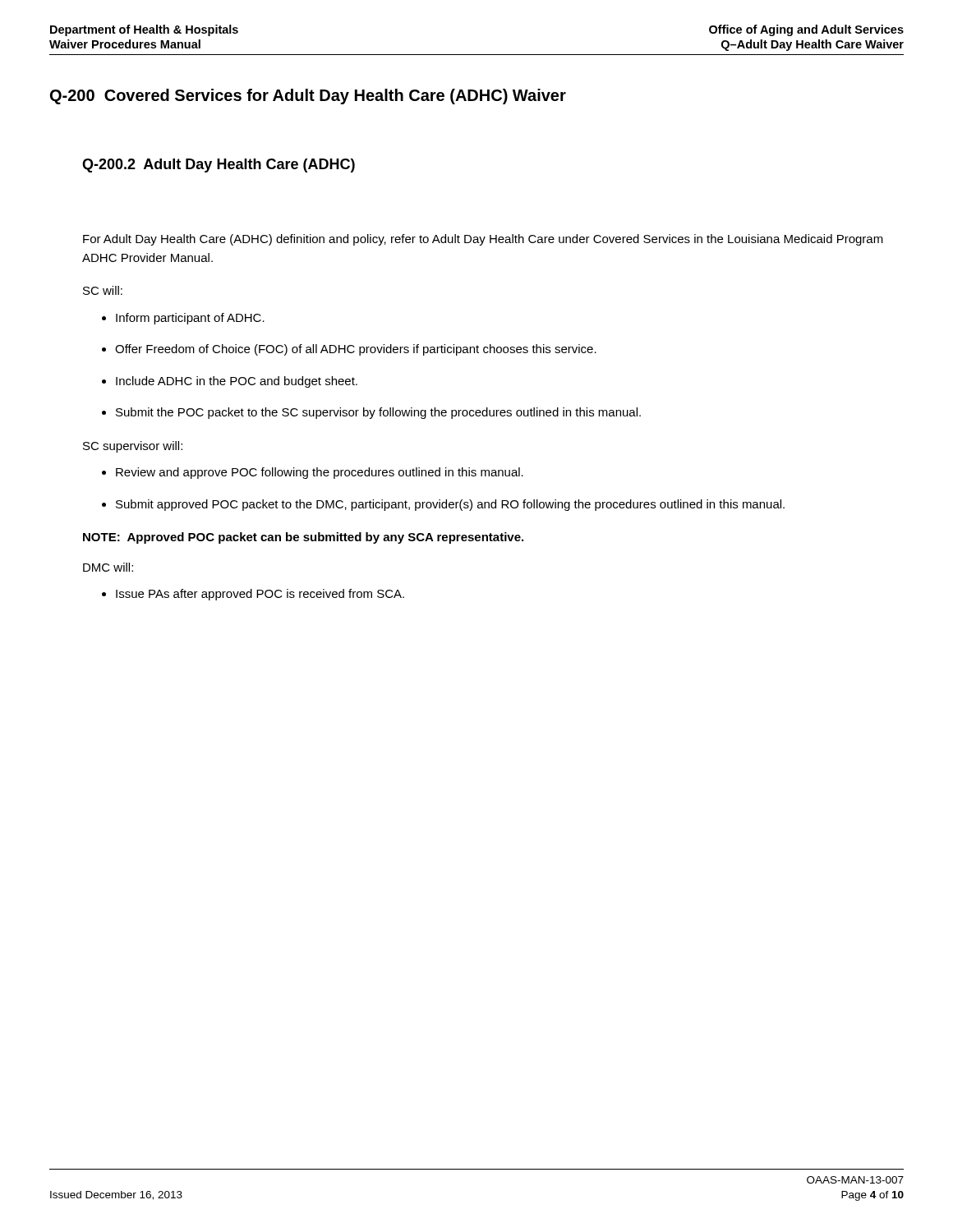The height and width of the screenshot is (1232, 953).
Task: Navigate to the block starting "DMC will:"
Action: pyautogui.click(x=108, y=567)
